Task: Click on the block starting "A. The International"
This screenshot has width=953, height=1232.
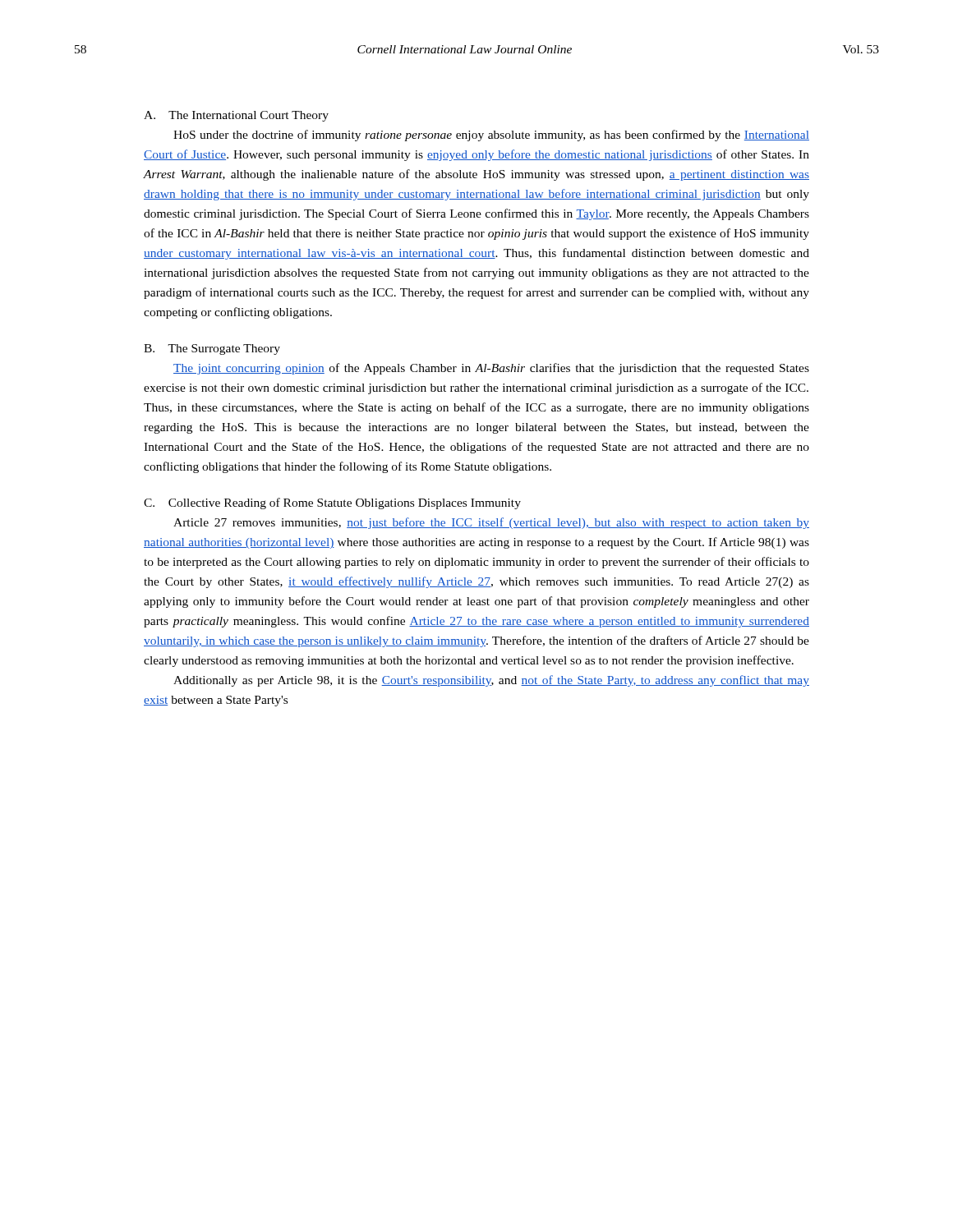Action: (236, 116)
